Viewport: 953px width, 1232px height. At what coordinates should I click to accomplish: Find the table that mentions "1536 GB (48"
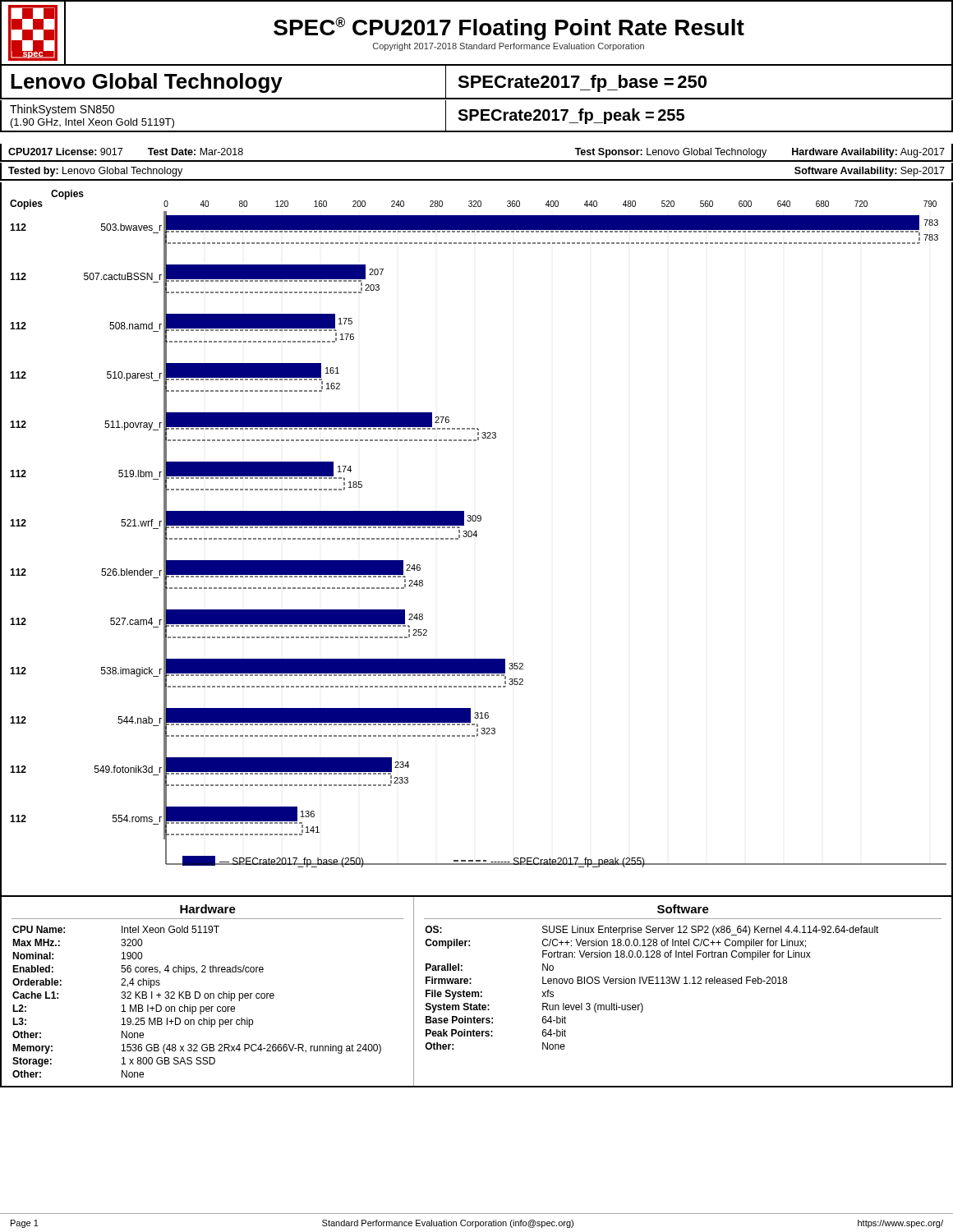pos(208,991)
